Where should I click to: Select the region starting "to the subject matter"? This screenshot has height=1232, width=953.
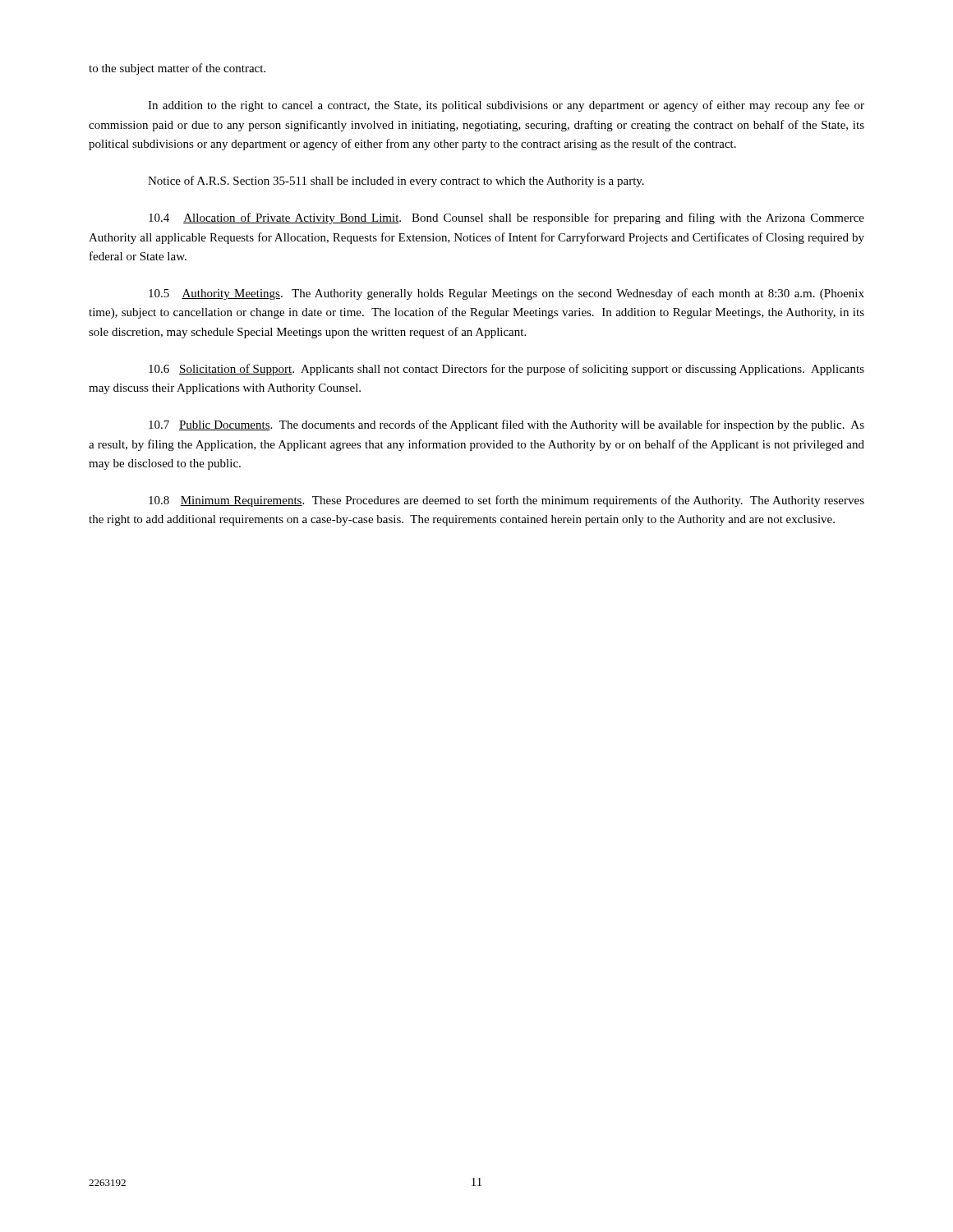click(x=178, y=68)
